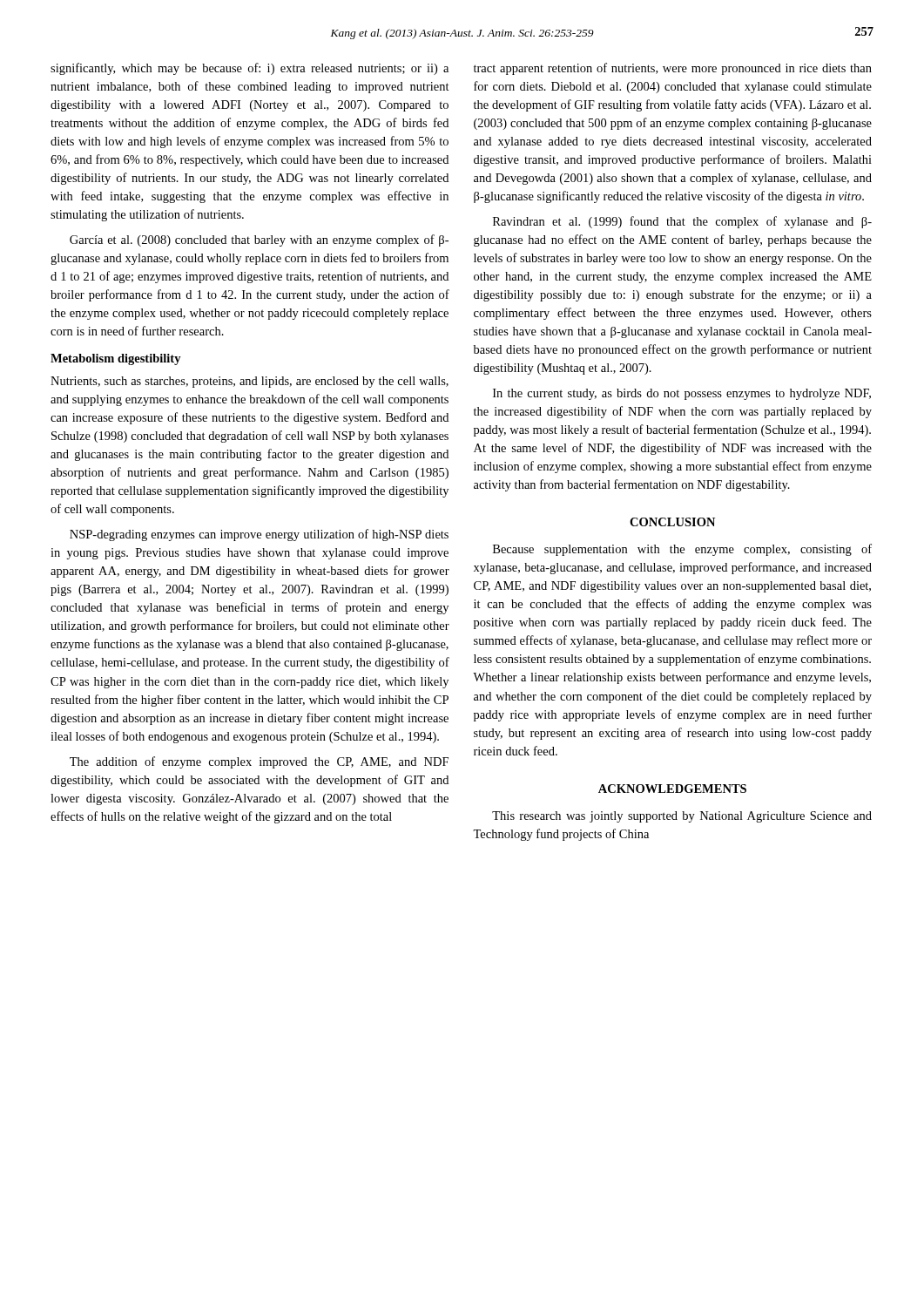Select the block starting "Nutrients, such as starches, proteins, and lipids, are"
The height and width of the screenshot is (1307, 924).
pyautogui.click(x=250, y=445)
